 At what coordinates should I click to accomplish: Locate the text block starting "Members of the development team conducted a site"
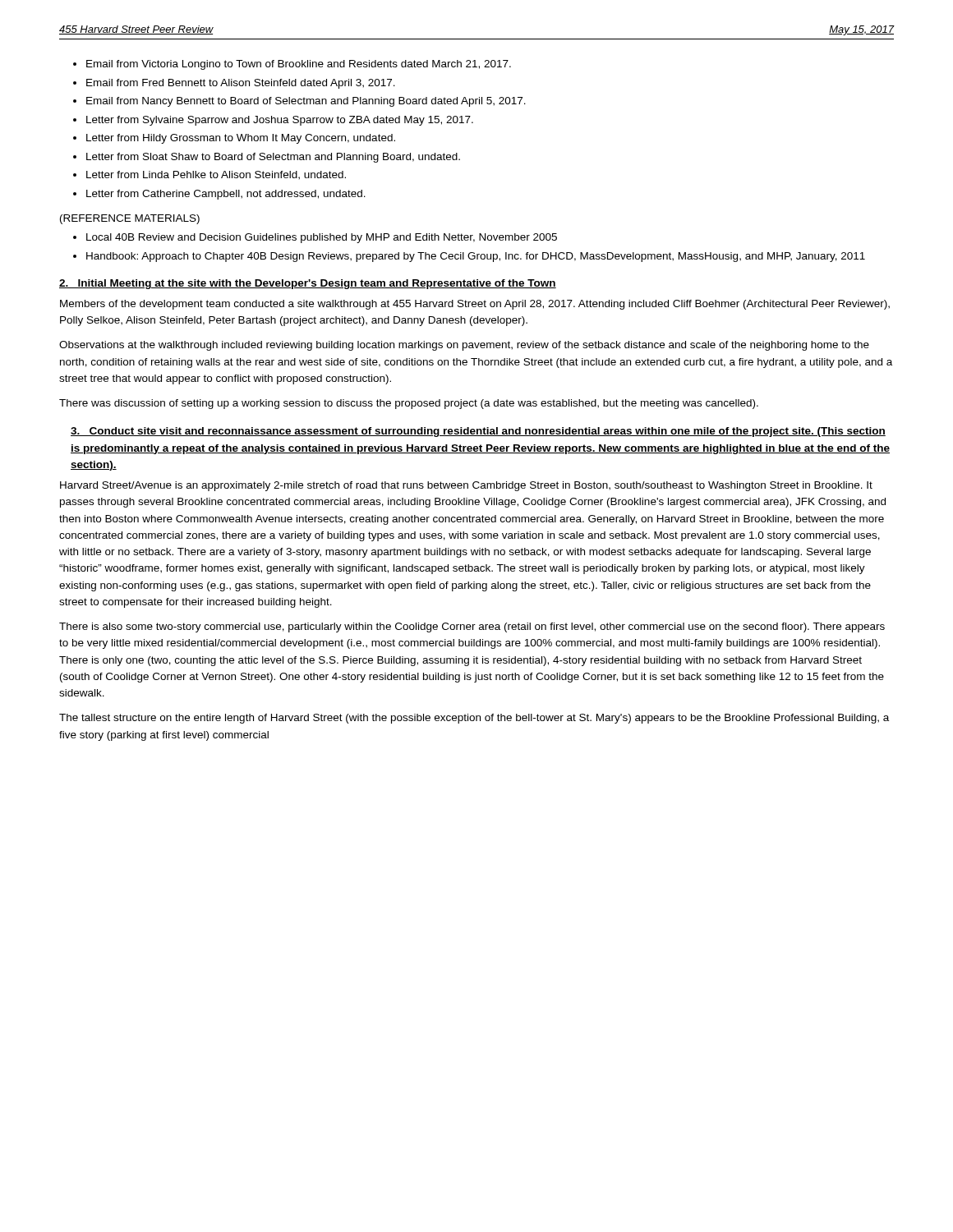(x=475, y=312)
